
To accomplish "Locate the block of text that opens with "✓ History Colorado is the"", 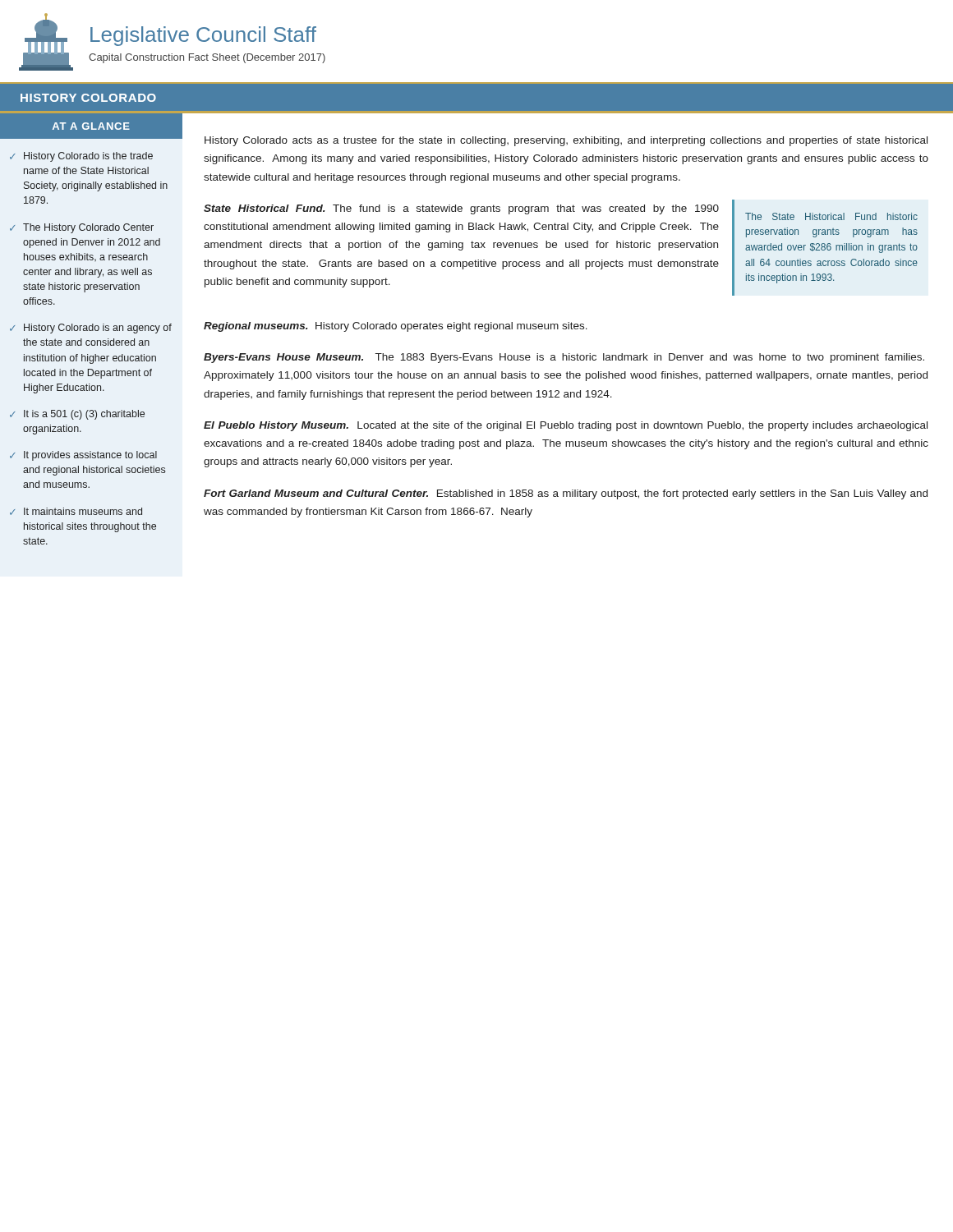I will pos(90,178).
